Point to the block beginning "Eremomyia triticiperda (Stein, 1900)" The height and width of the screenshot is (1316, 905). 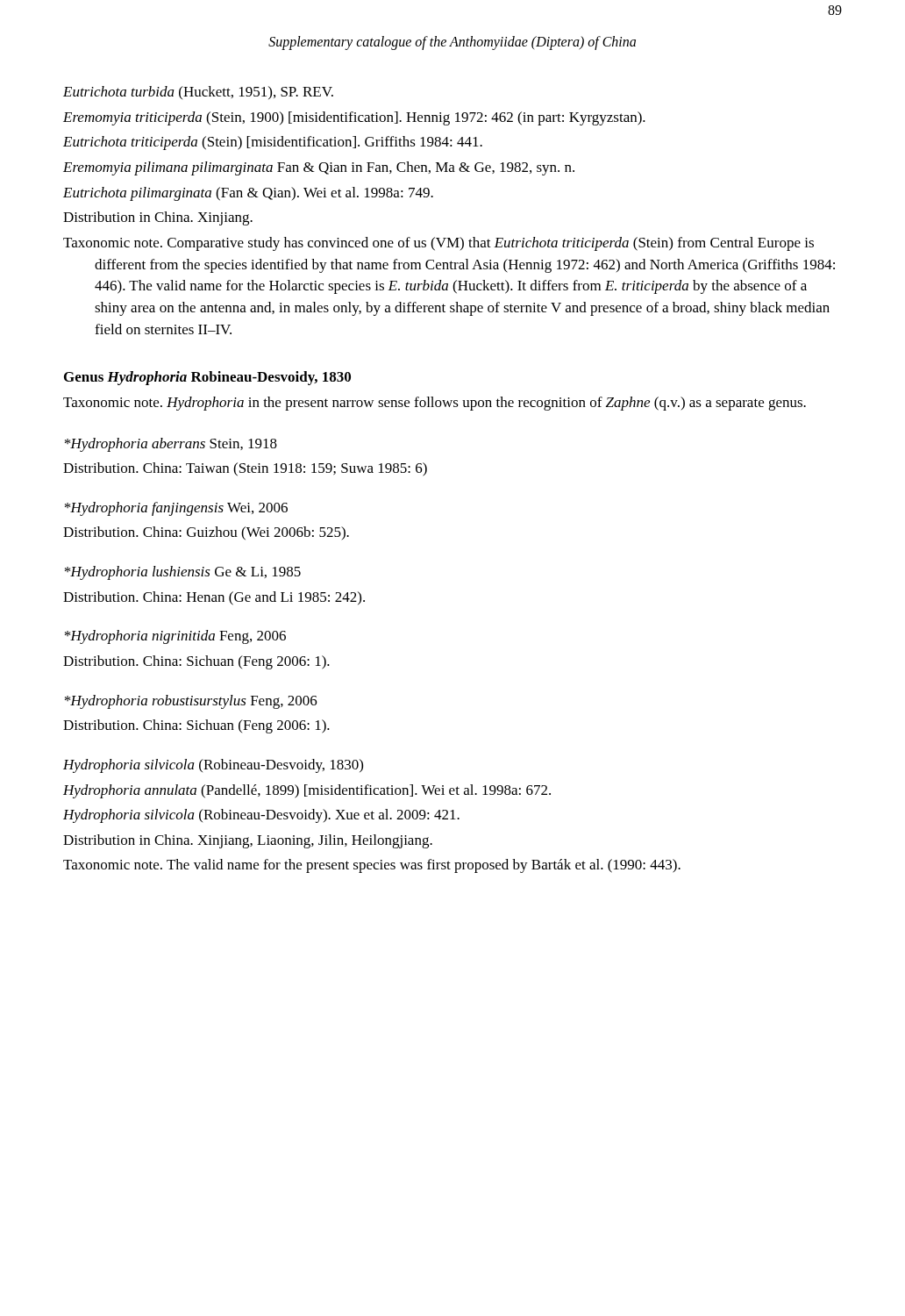(355, 117)
